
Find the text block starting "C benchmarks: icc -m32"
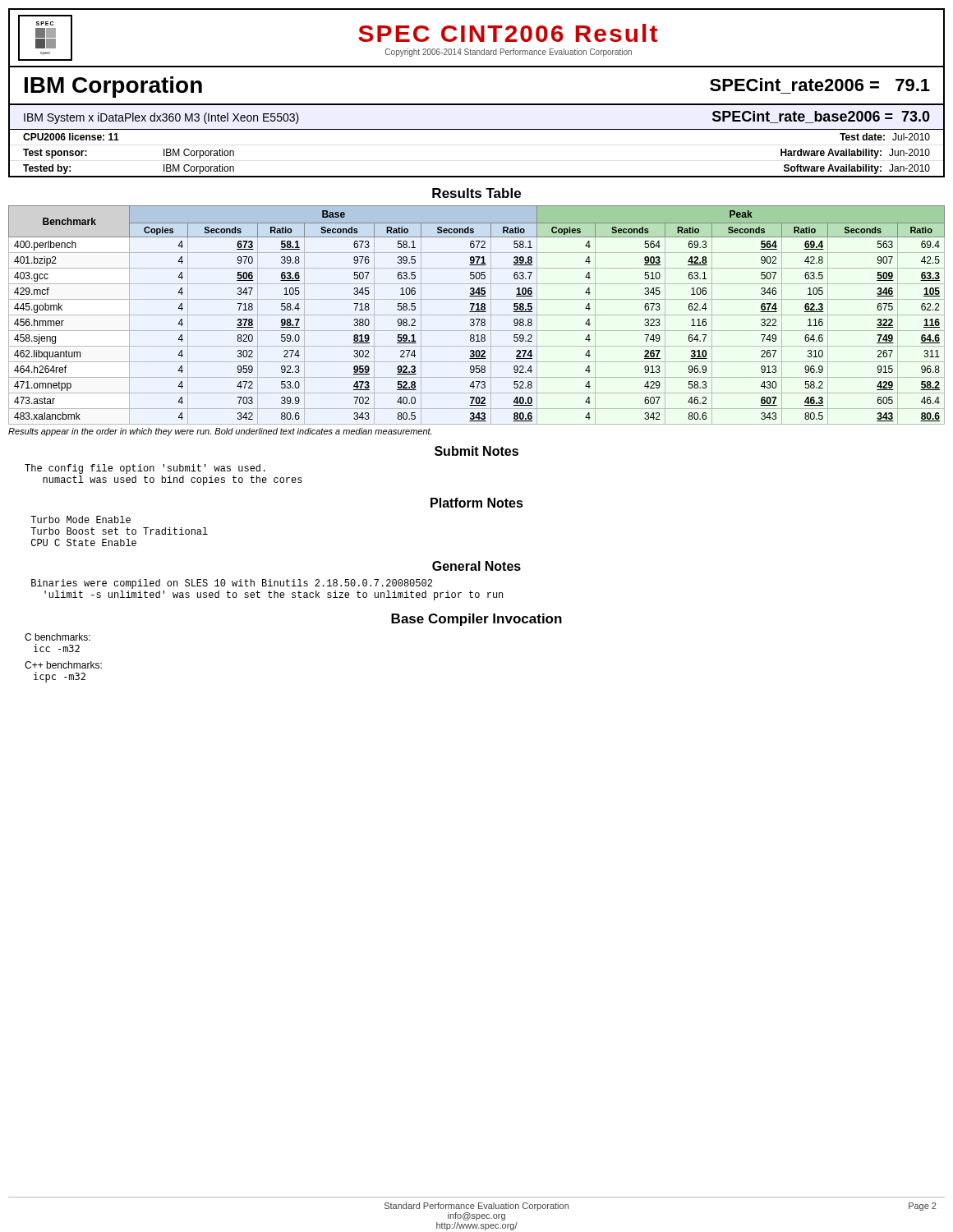(58, 643)
